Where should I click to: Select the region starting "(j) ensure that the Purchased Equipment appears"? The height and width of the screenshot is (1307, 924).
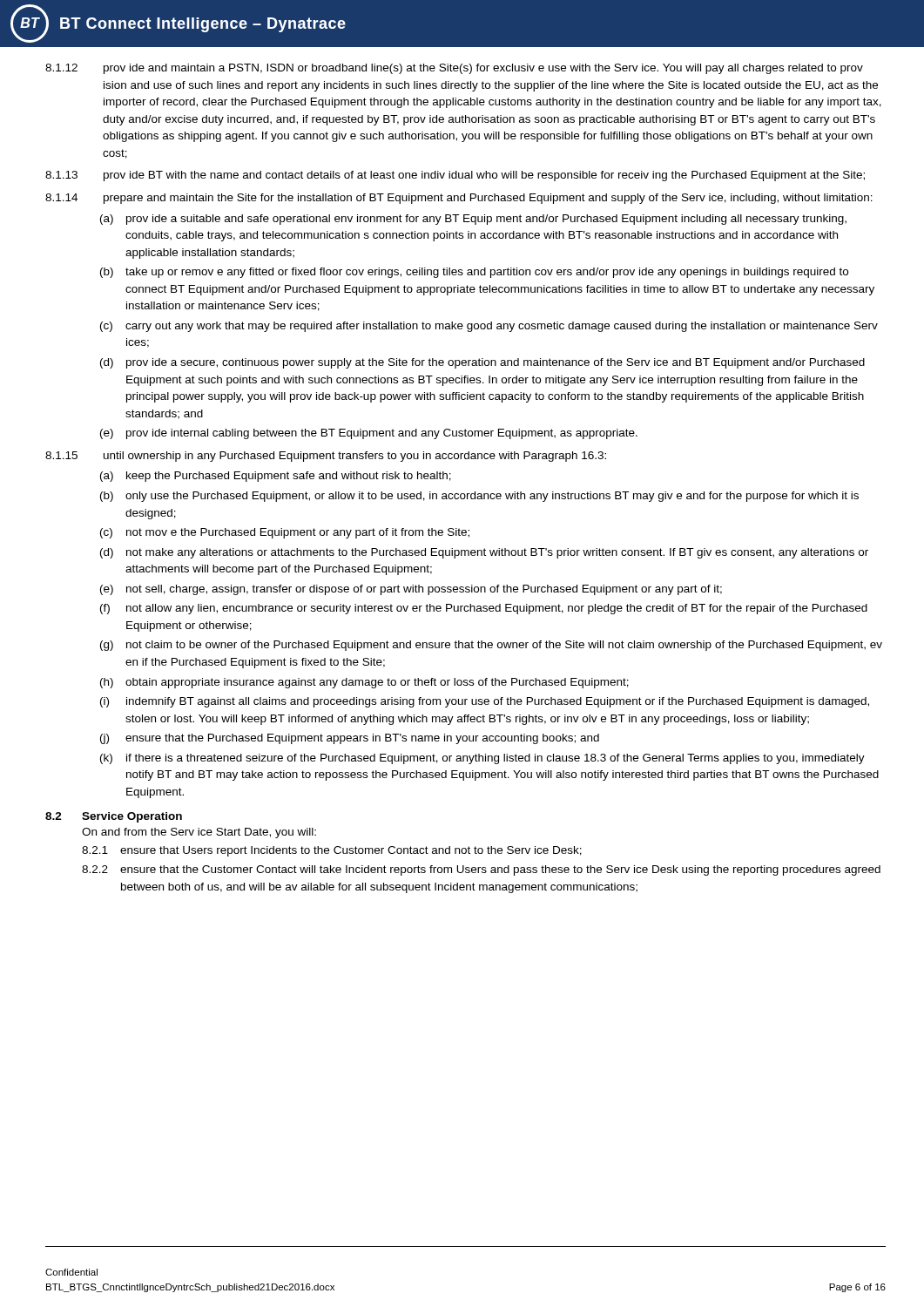pos(492,738)
